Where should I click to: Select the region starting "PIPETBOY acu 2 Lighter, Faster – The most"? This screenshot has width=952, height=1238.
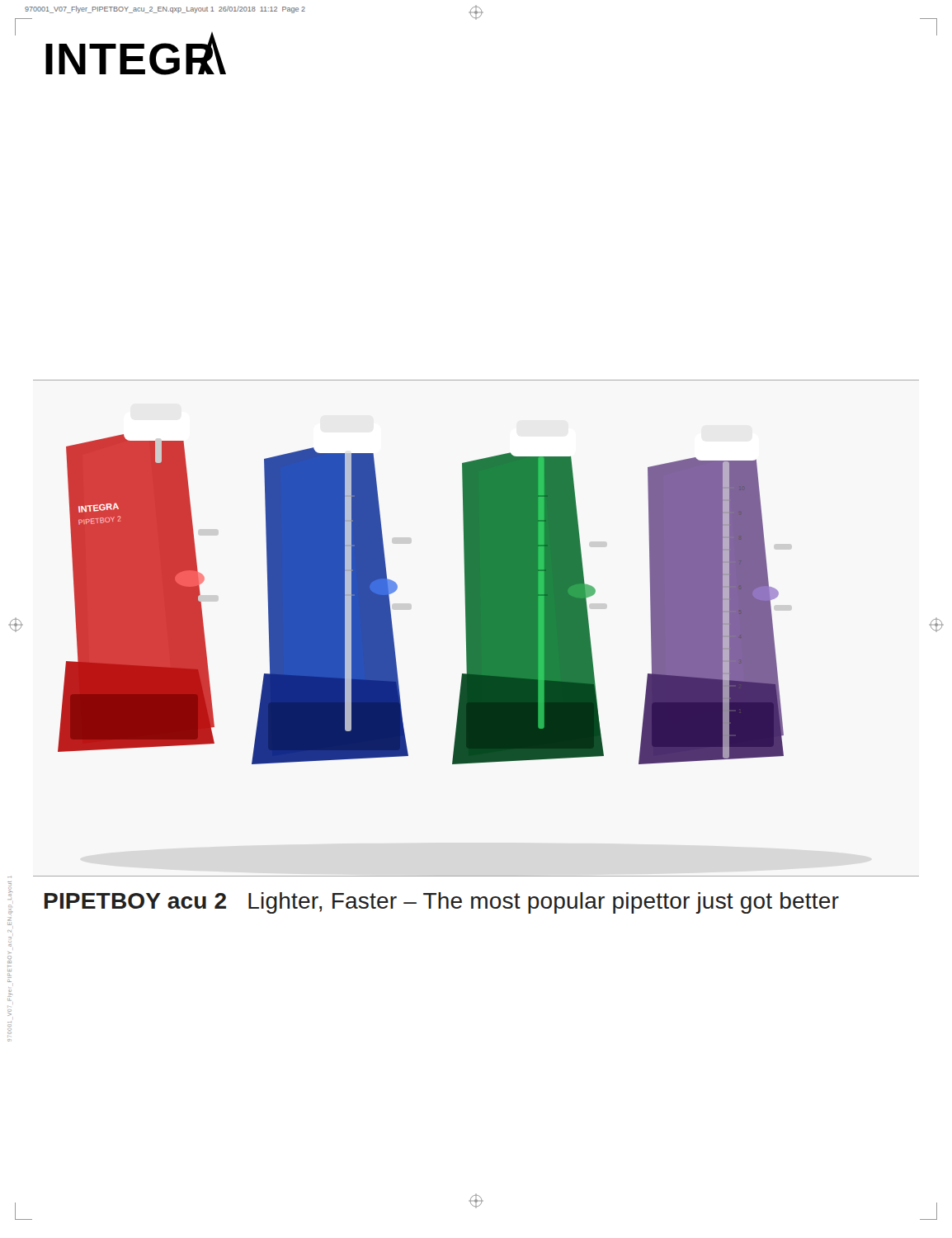click(441, 901)
